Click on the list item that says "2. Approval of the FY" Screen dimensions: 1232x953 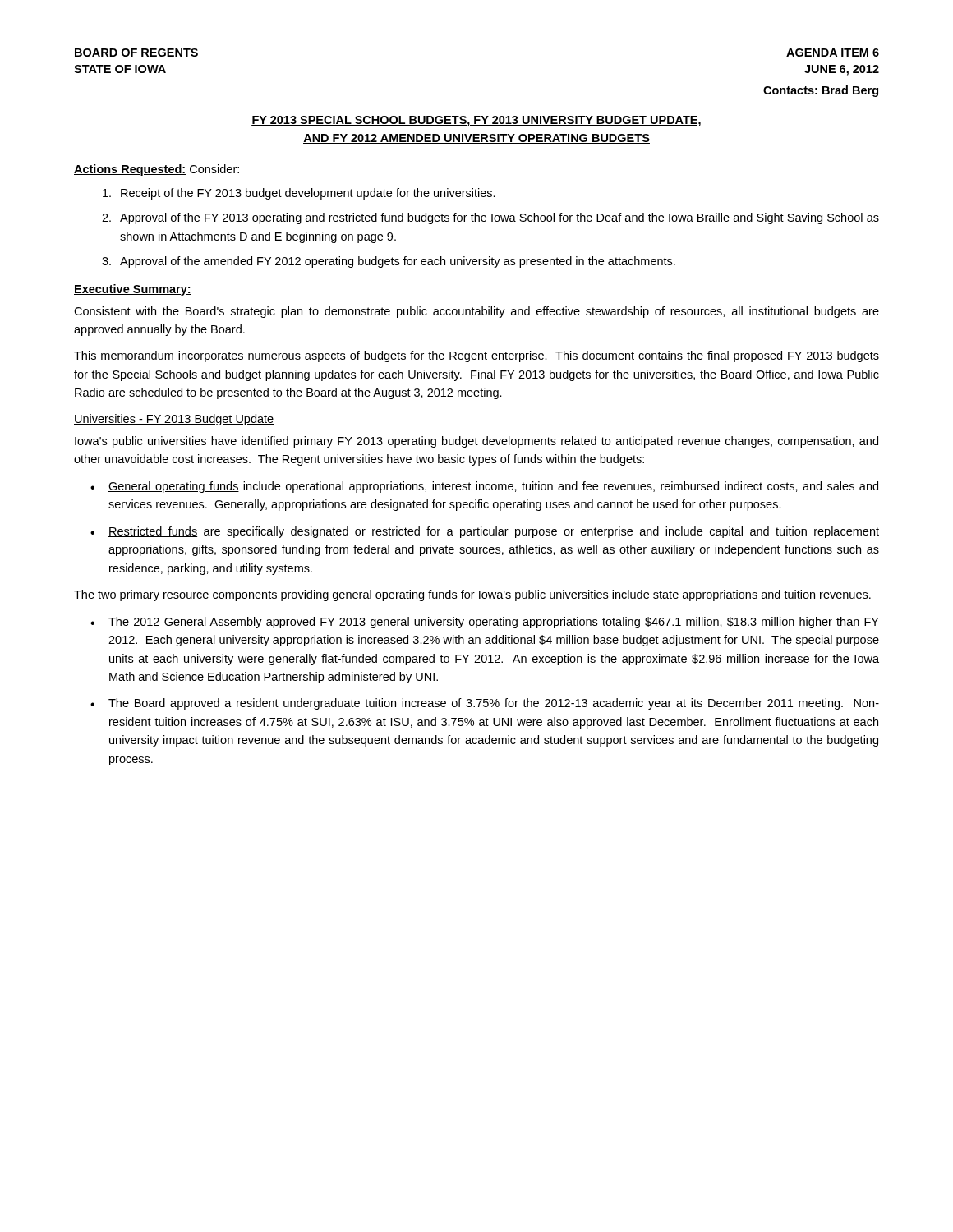[484, 227]
